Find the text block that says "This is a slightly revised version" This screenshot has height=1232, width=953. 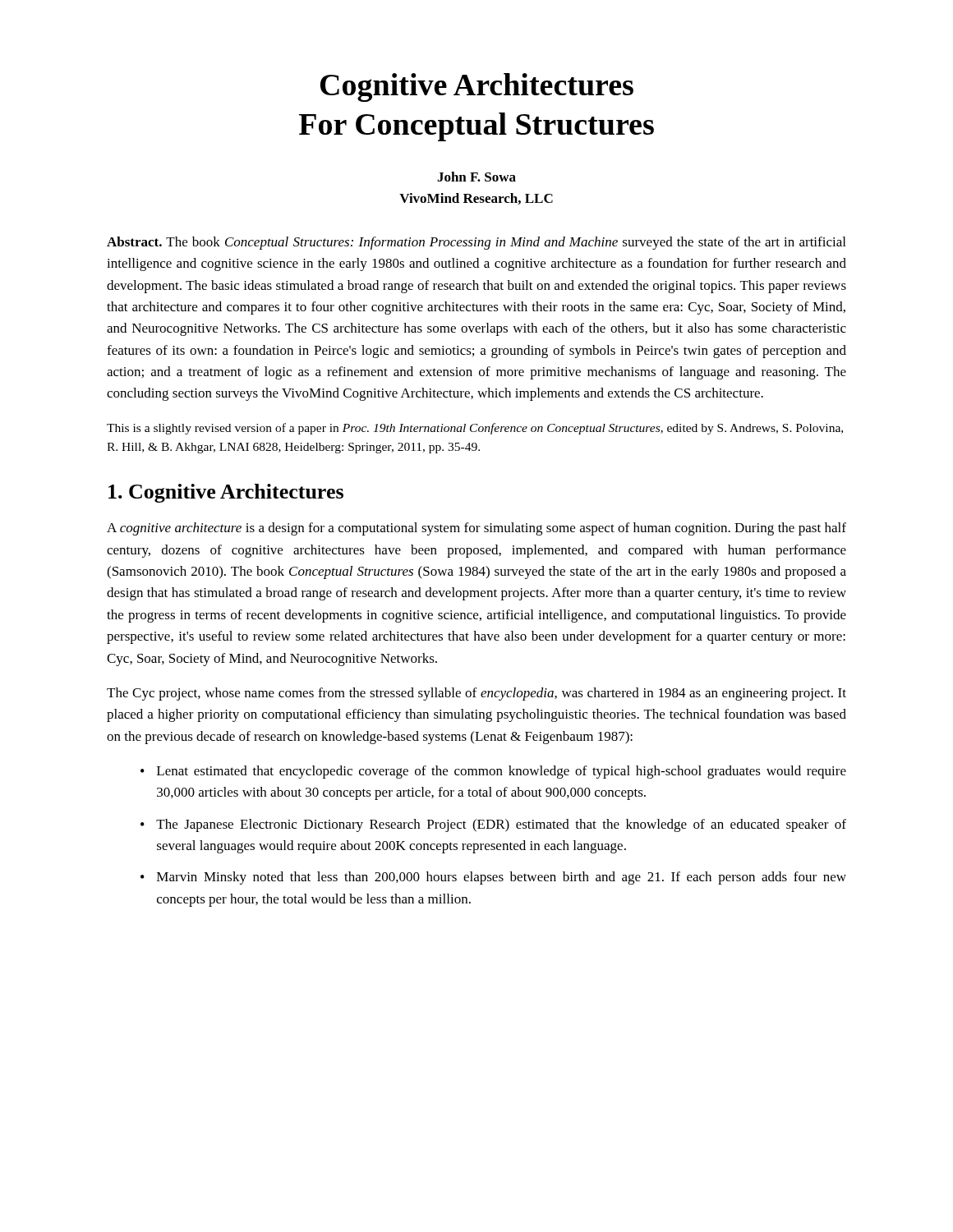coord(476,437)
